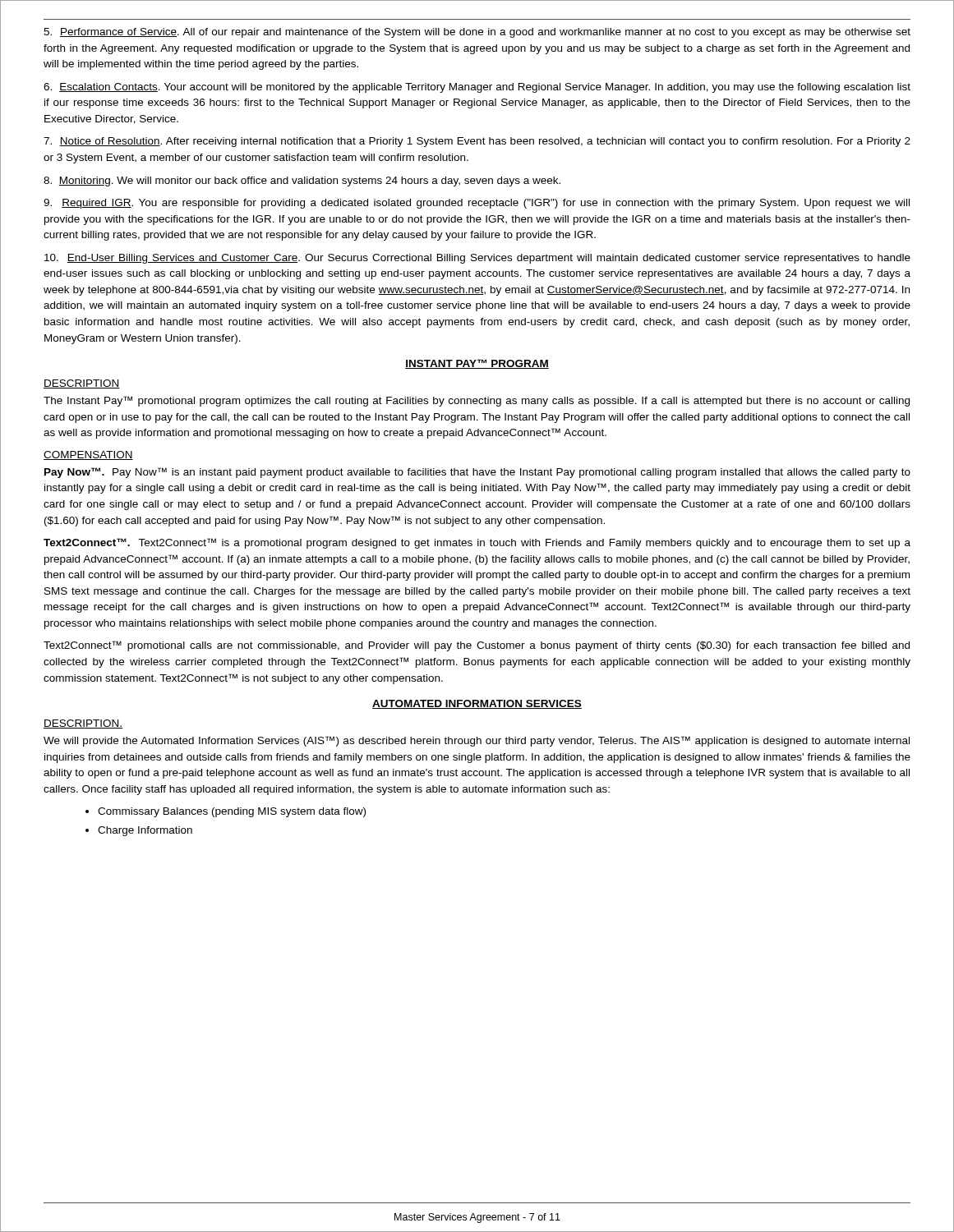Point to the text starting "Pay Now™. Pay Now™"
The width and height of the screenshot is (954, 1232).
[477, 496]
